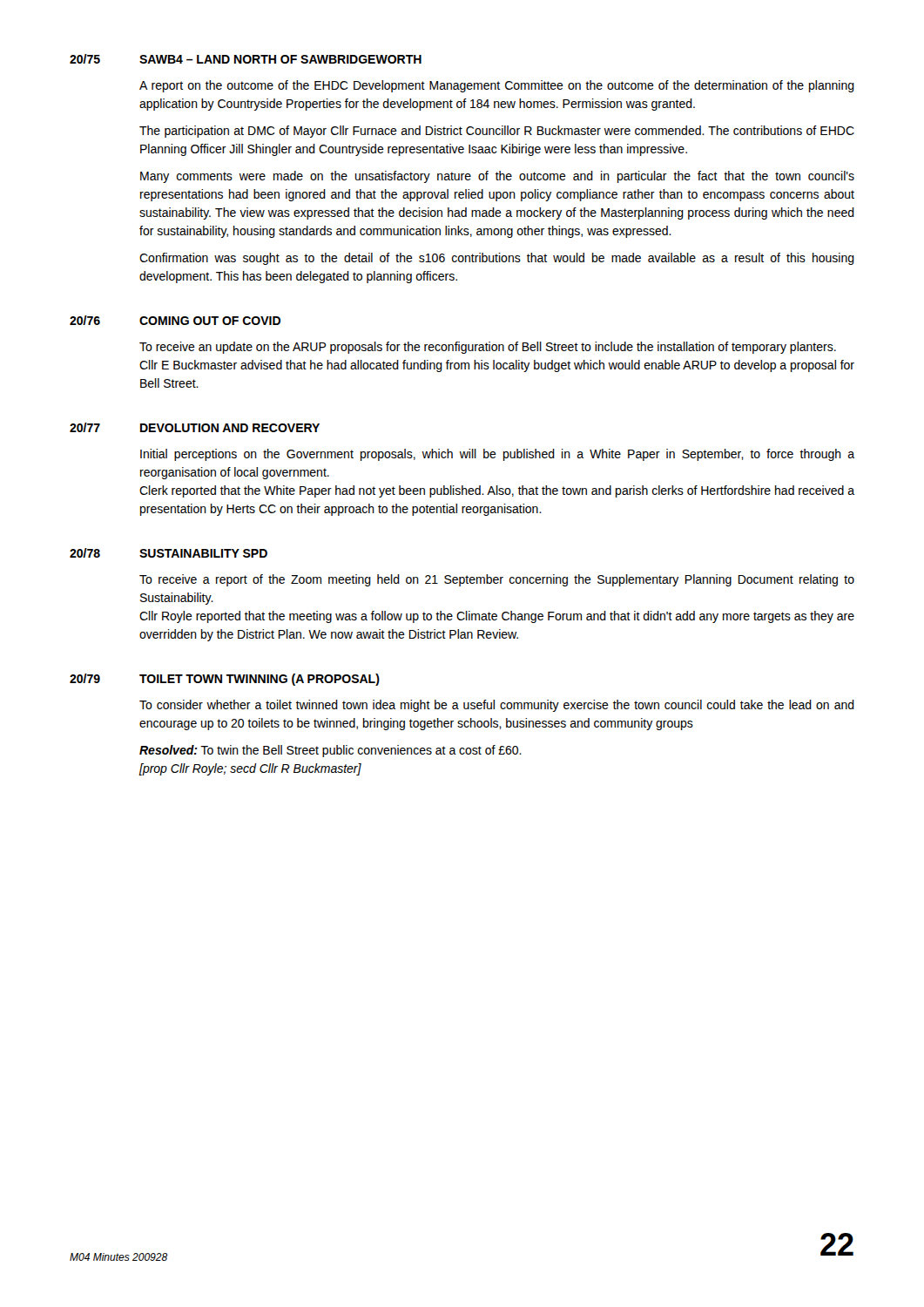Navigate to the passage starting "To consider whether a toilet twinned town"

click(462, 742)
